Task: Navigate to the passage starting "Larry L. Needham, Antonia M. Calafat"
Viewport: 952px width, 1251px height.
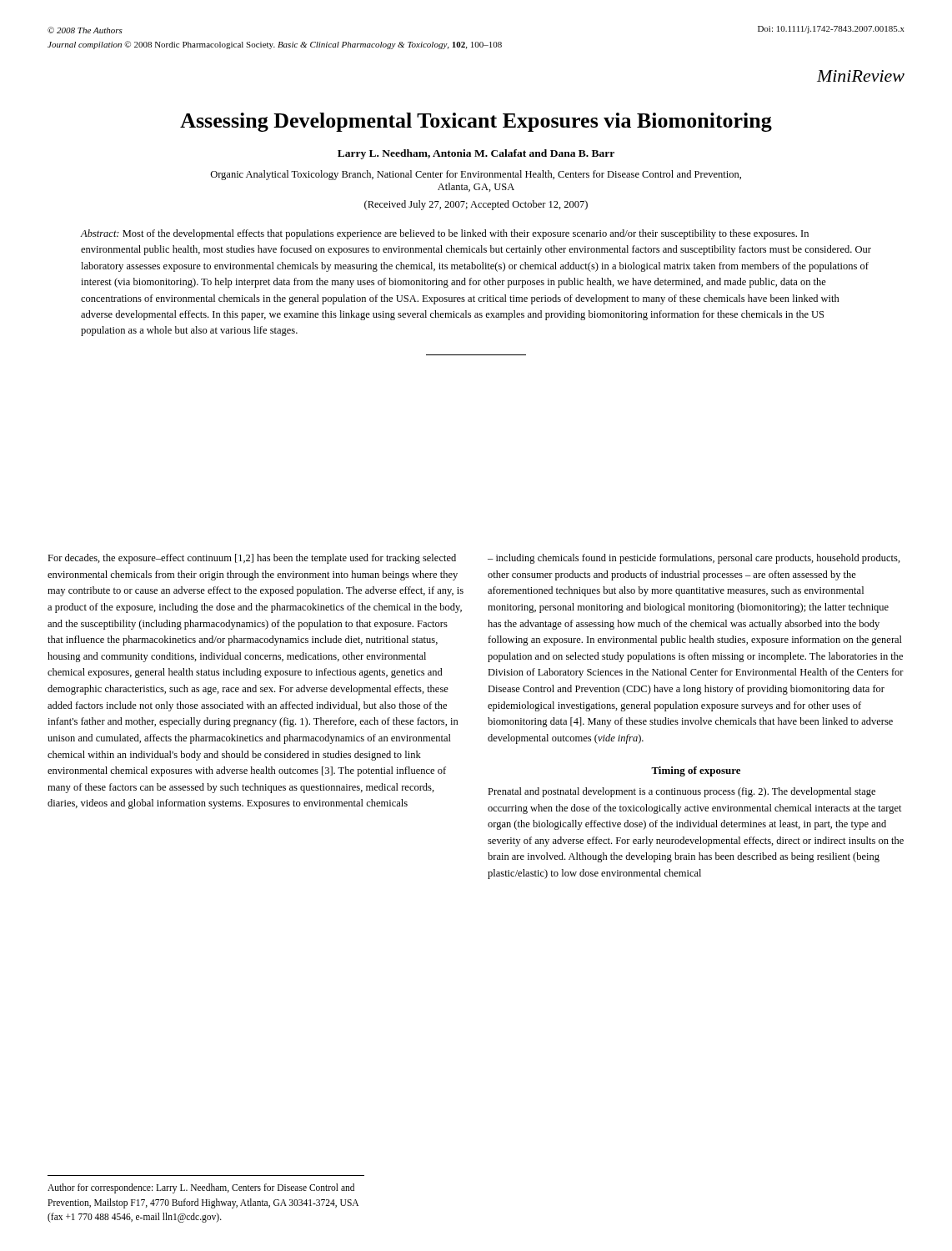Action: (476, 153)
